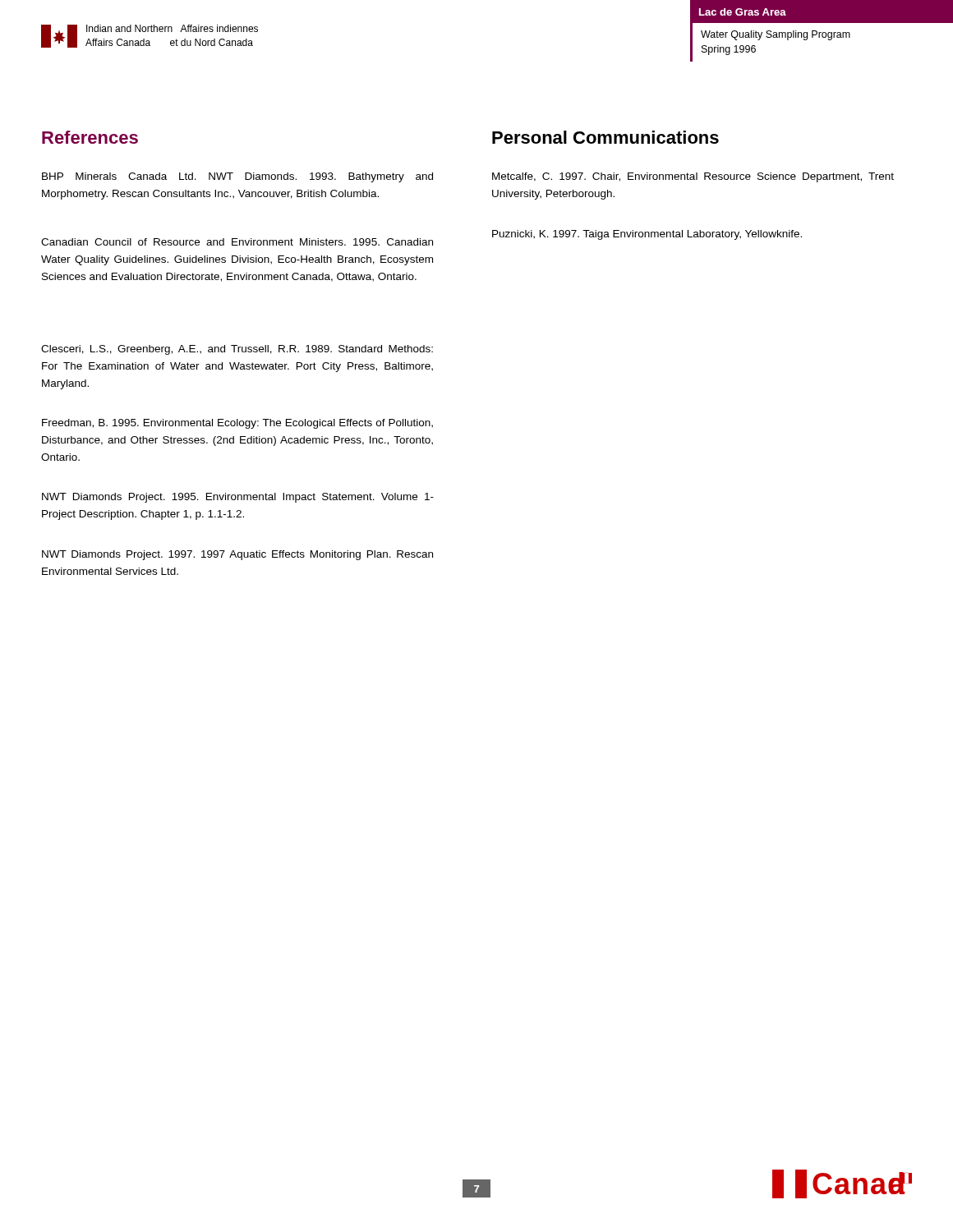
Task: Locate the text block that says "Metcalfe, C. 1997. Chair,"
Action: click(x=693, y=185)
